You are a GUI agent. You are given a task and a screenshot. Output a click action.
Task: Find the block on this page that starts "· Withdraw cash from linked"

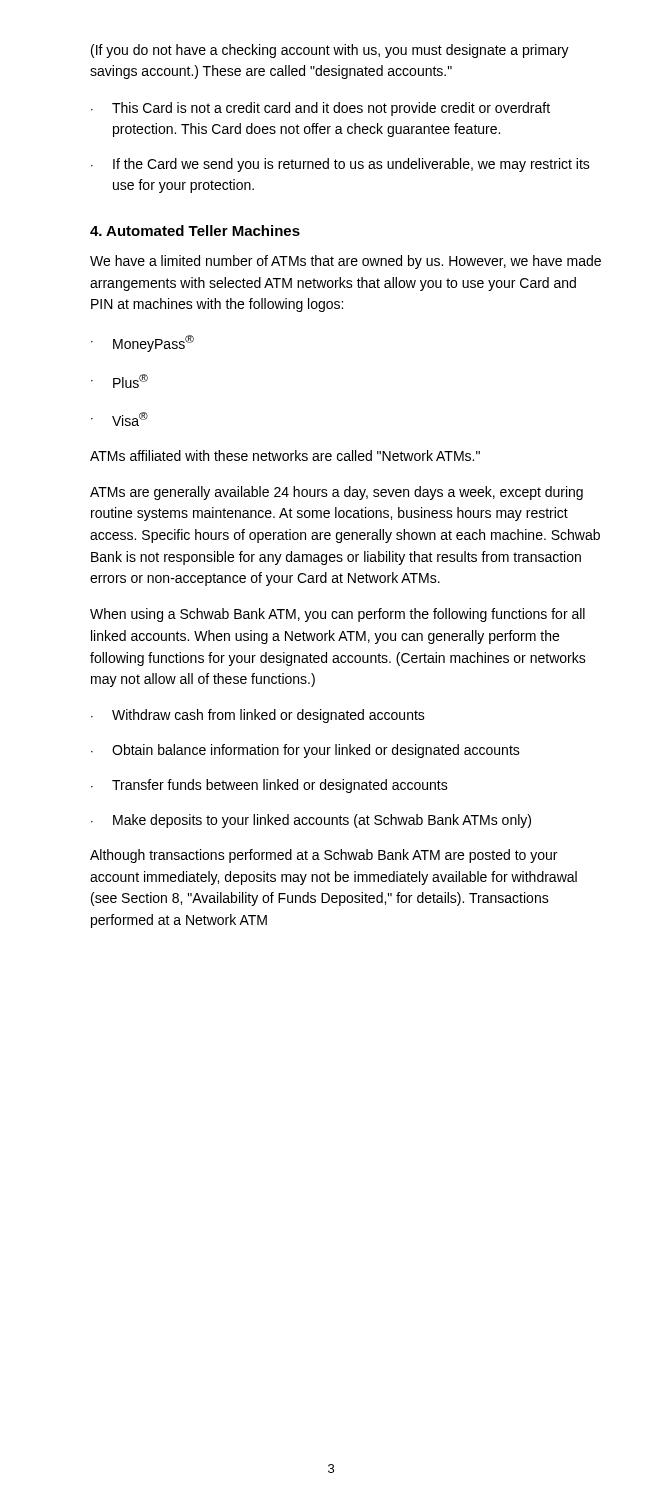click(346, 715)
